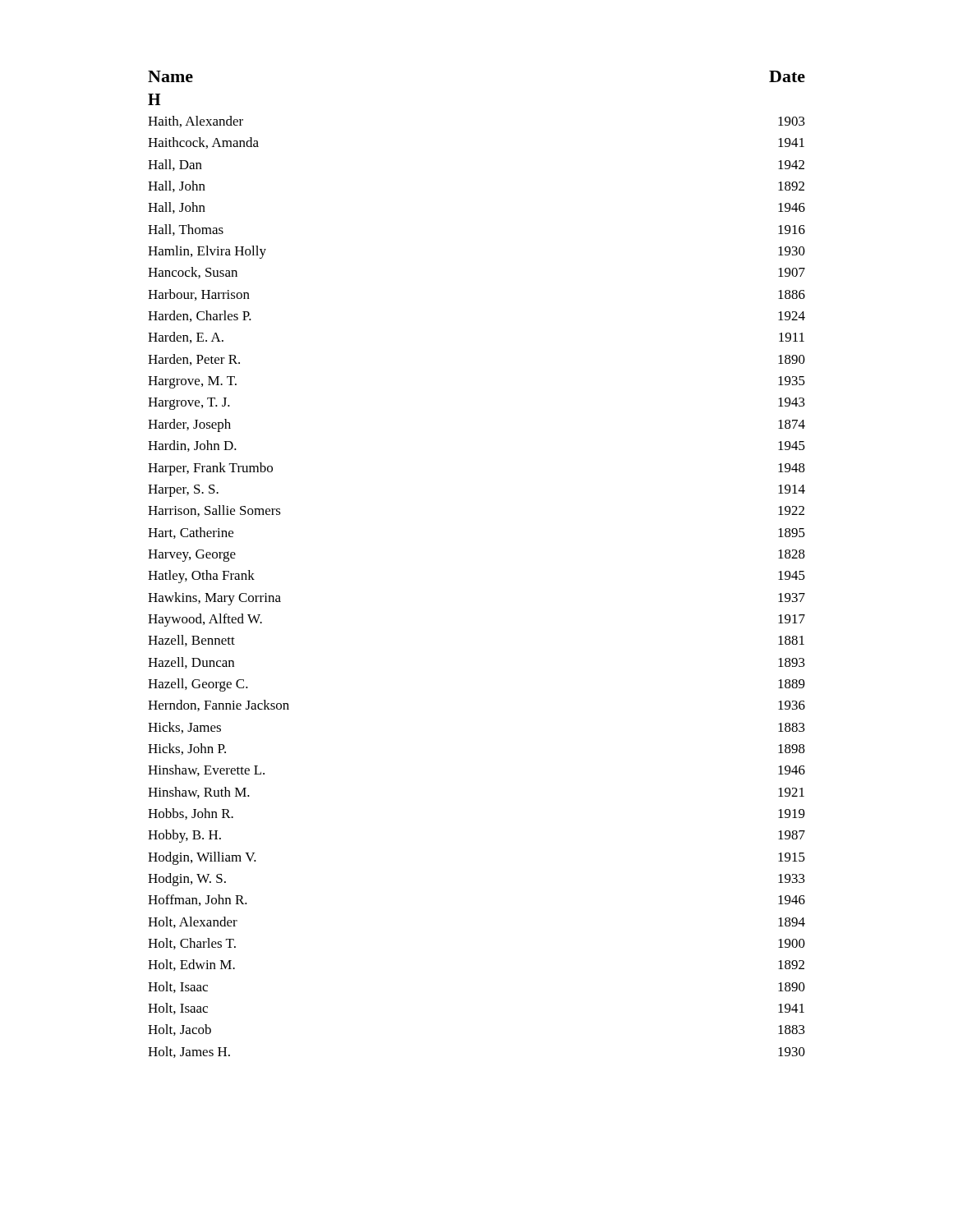The image size is (953, 1232).
Task: Locate the text starting "Hobby, B. H.1987"
Action: [184, 836]
